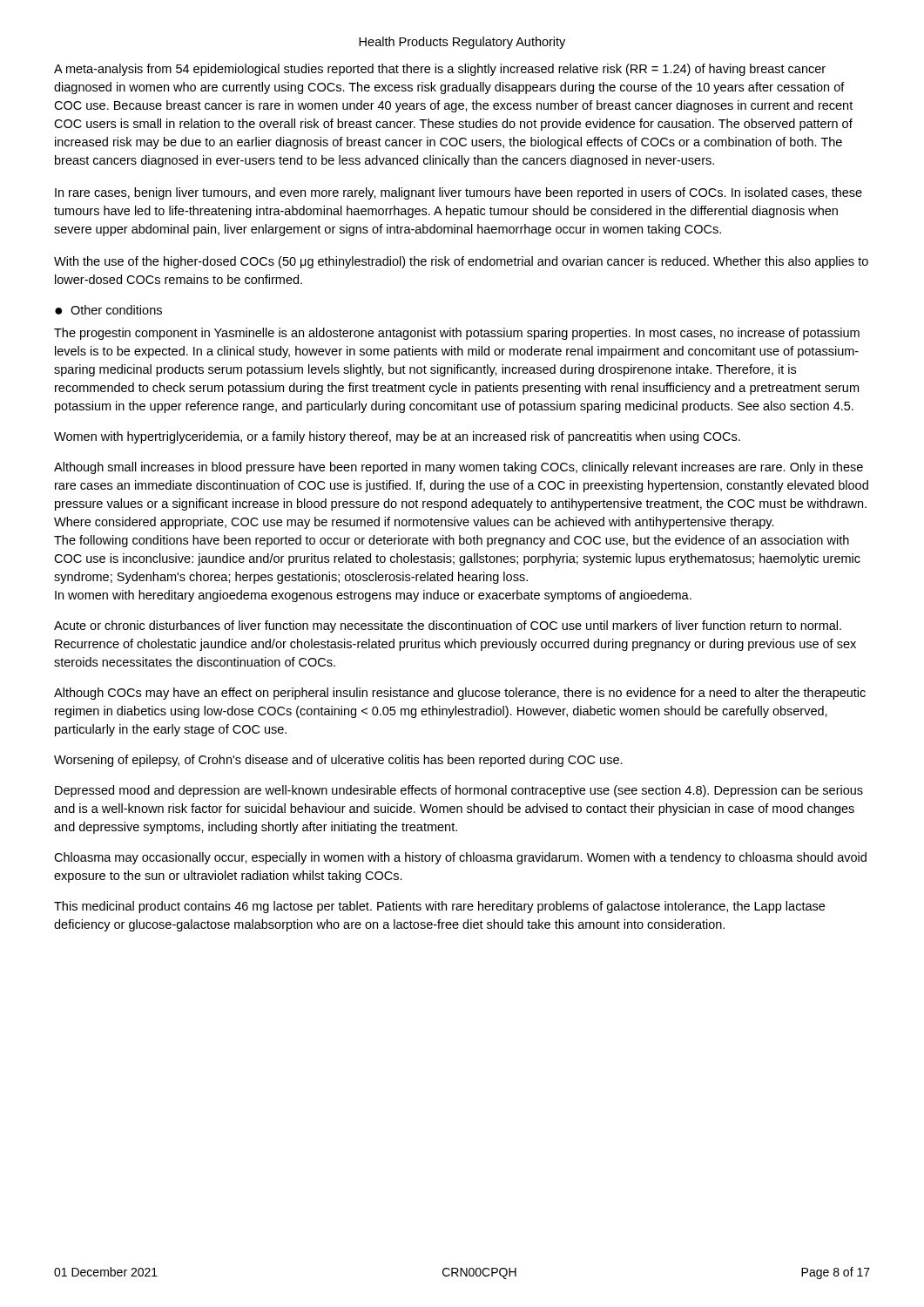Find "● Other conditions" on this page
This screenshot has width=924, height=1307.
(108, 311)
